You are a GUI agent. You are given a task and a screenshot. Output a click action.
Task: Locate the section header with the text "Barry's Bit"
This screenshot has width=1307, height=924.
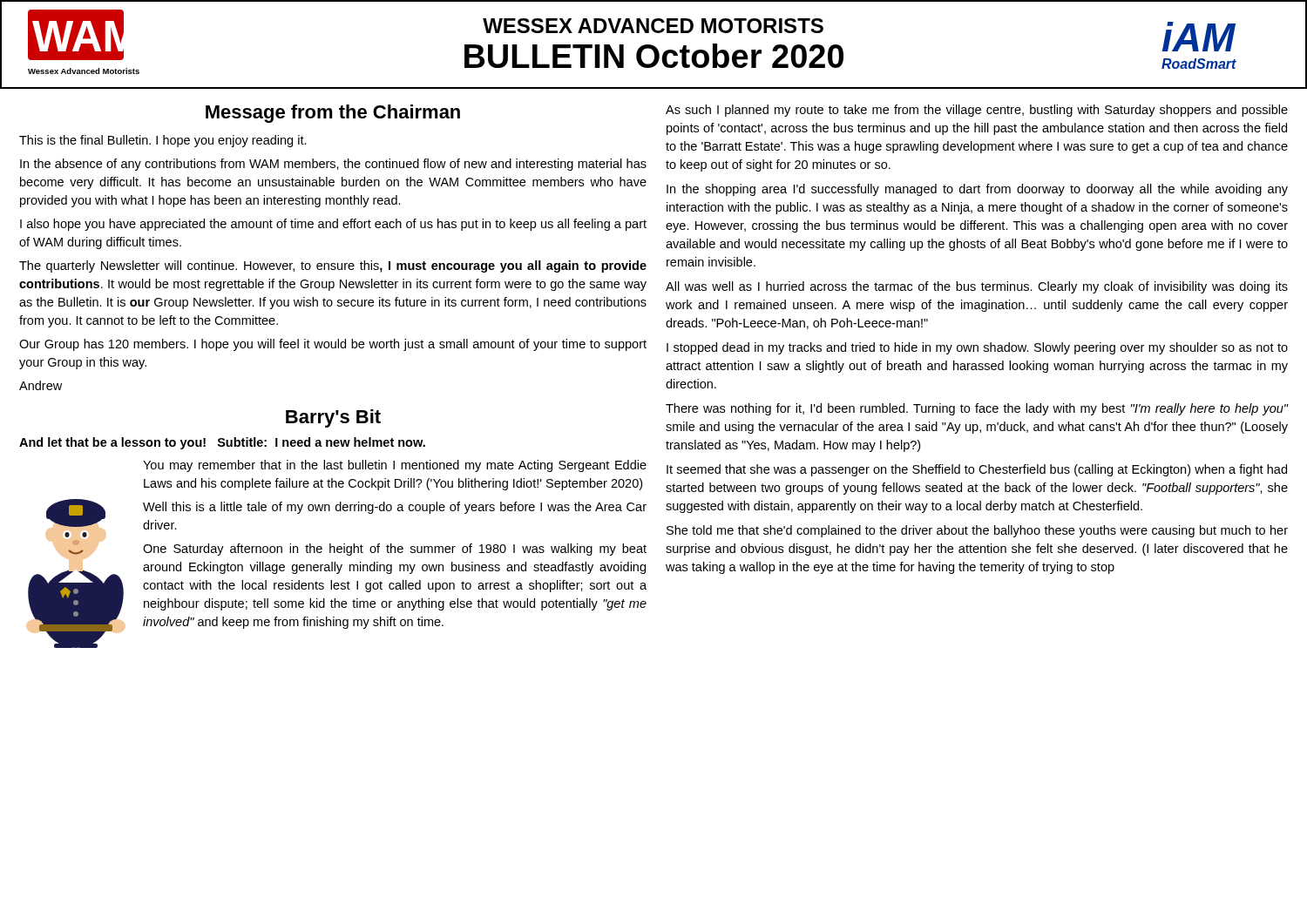pos(333,417)
